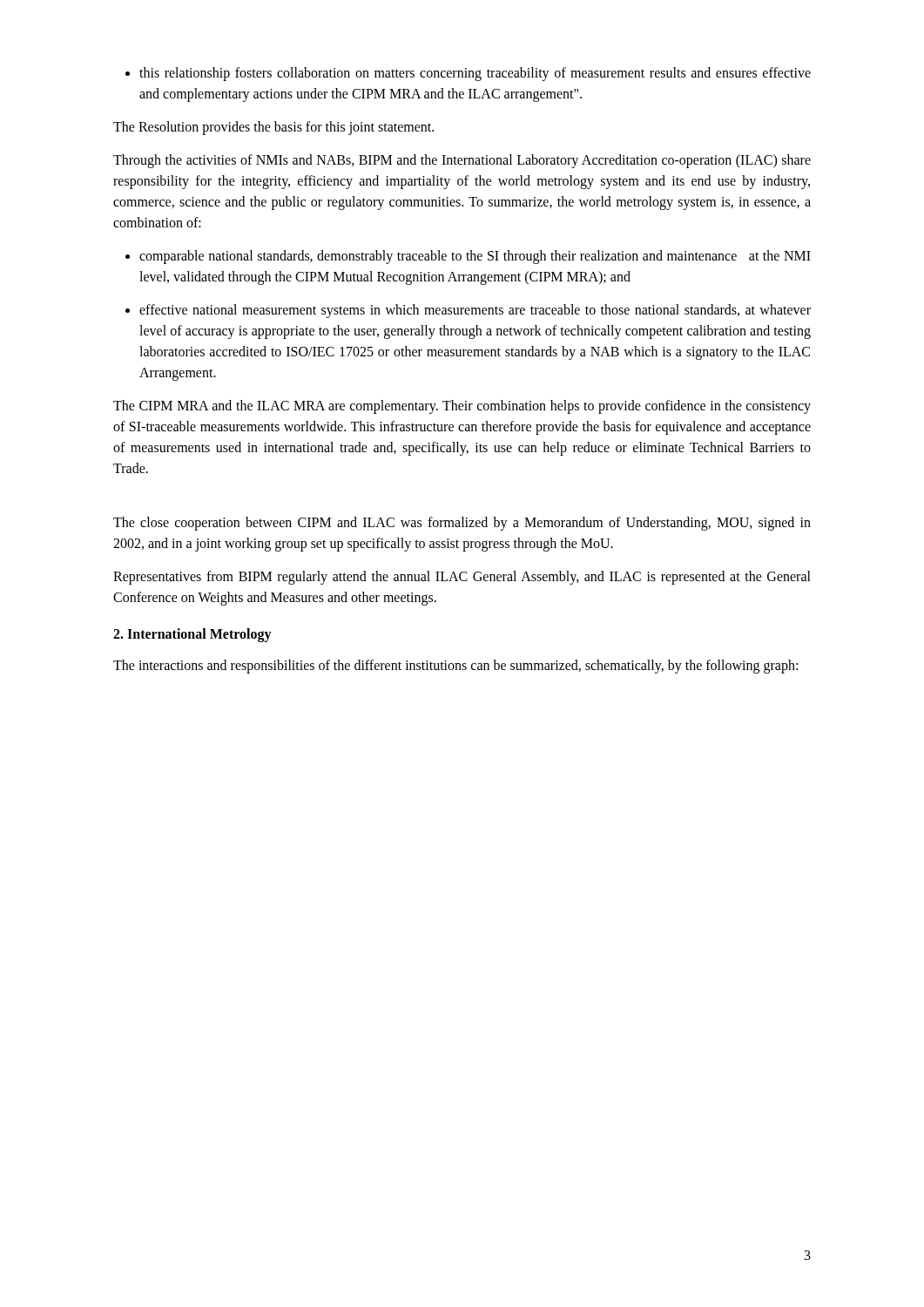Viewport: 924px width, 1307px height.
Task: Select the text block containing "Representatives from BIPM regularly attend the annual"
Action: tap(462, 587)
